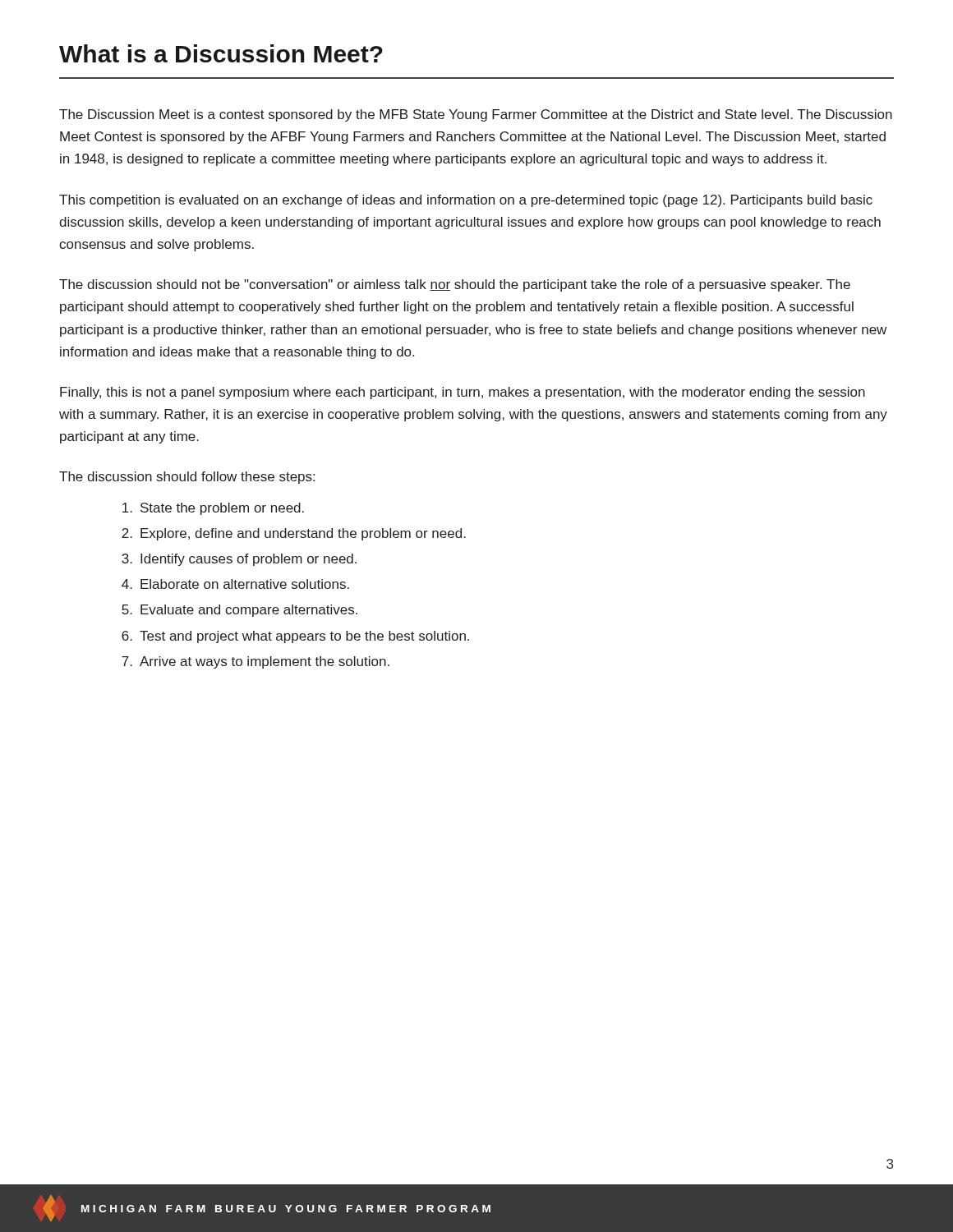Find the text block containing "This competition is evaluated on an exchange"
The height and width of the screenshot is (1232, 953).
point(470,222)
